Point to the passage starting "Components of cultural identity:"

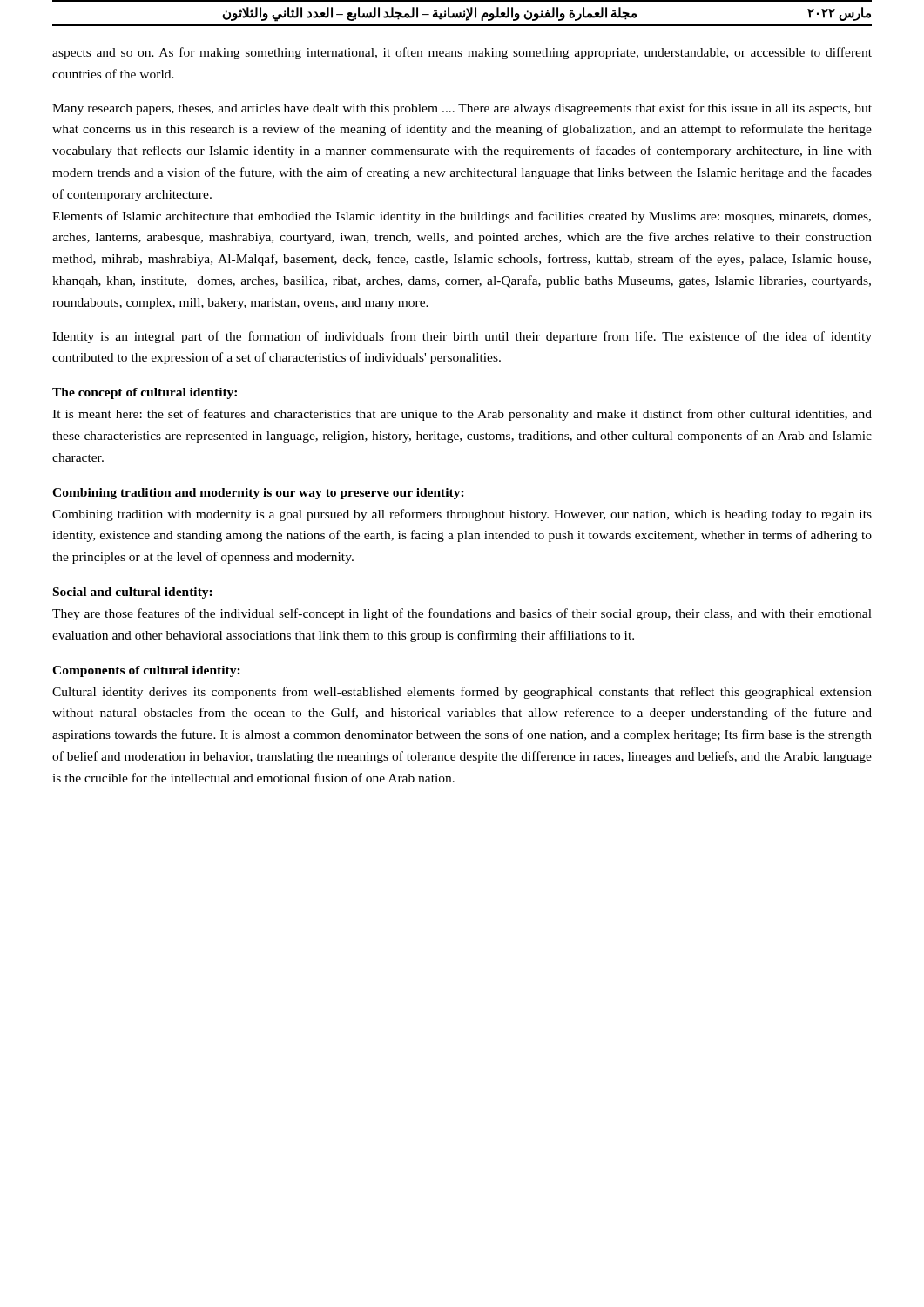[147, 669]
